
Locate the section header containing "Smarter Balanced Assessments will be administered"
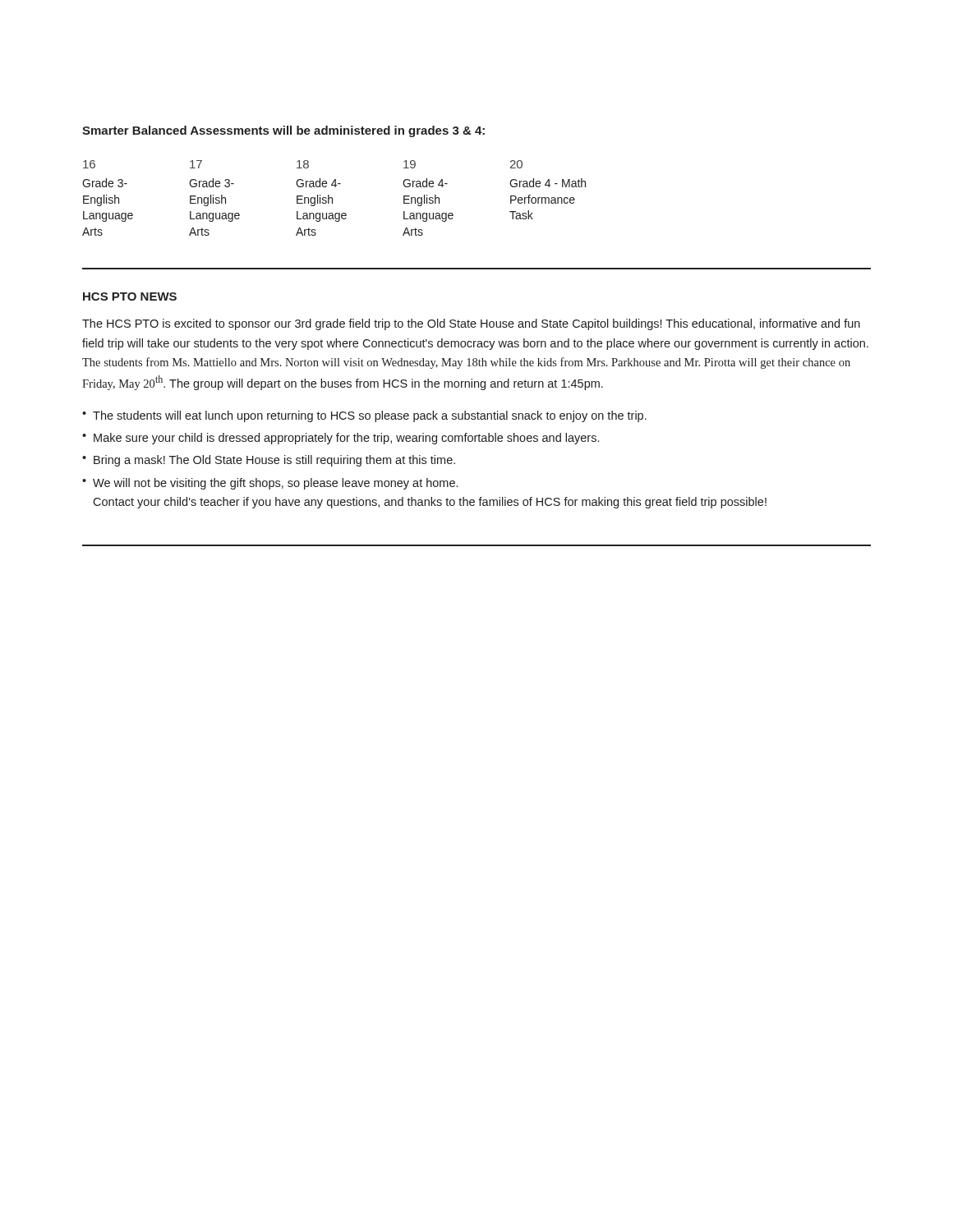point(284,130)
